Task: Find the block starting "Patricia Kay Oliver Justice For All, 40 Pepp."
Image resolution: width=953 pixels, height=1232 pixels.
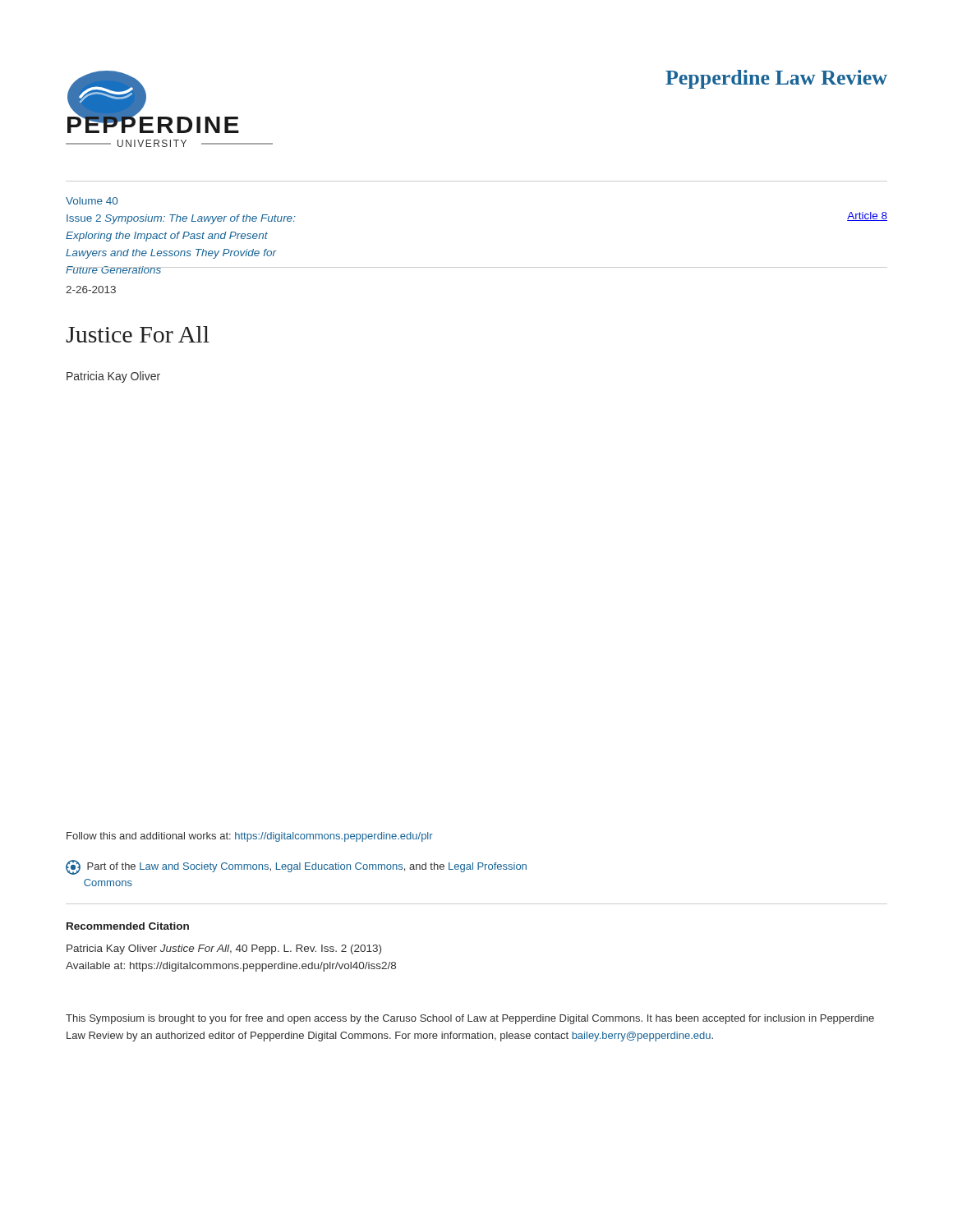Action: pyautogui.click(x=231, y=957)
